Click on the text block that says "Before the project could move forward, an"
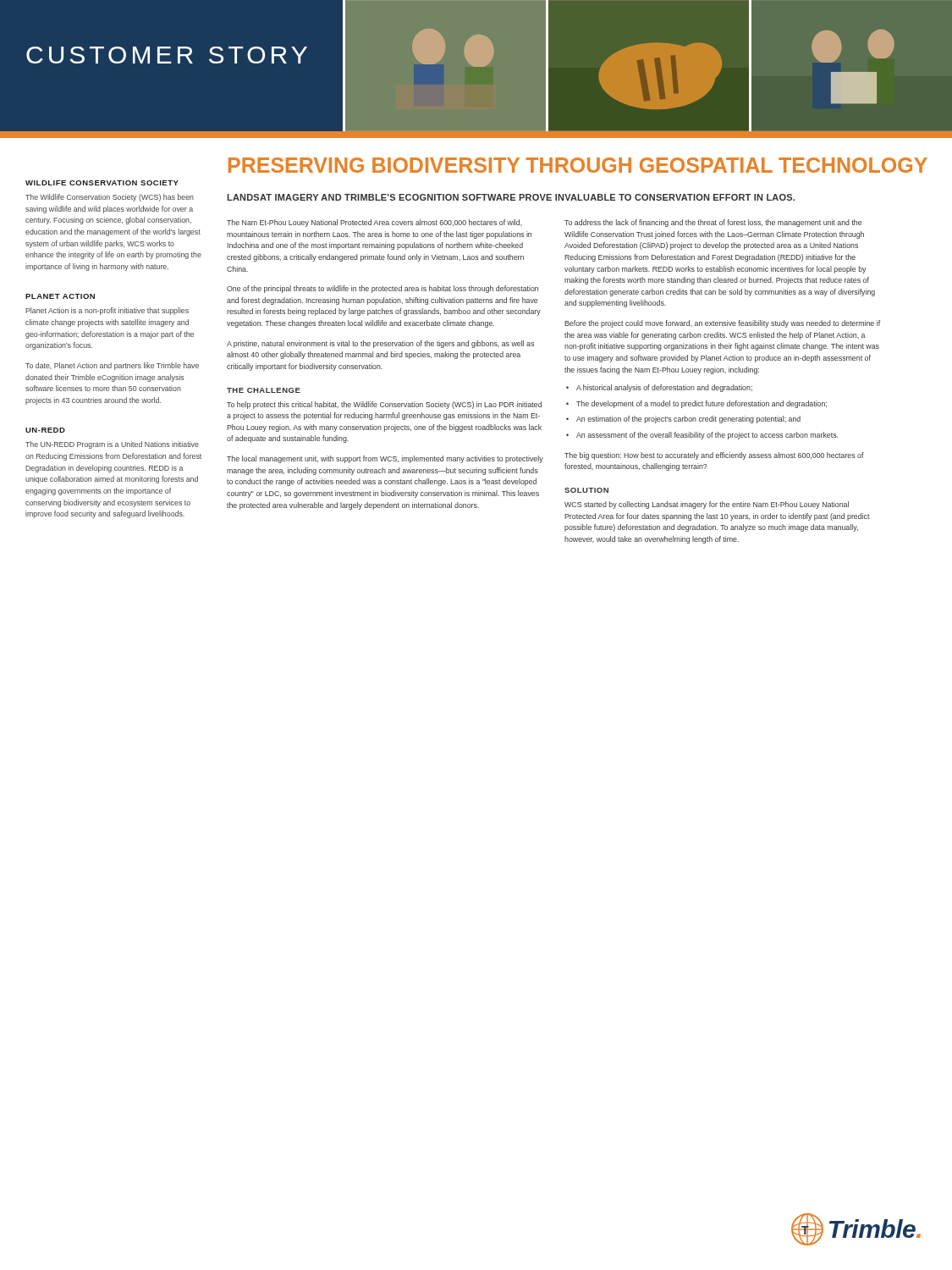This screenshot has width=952, height=1270. (722, 346)
